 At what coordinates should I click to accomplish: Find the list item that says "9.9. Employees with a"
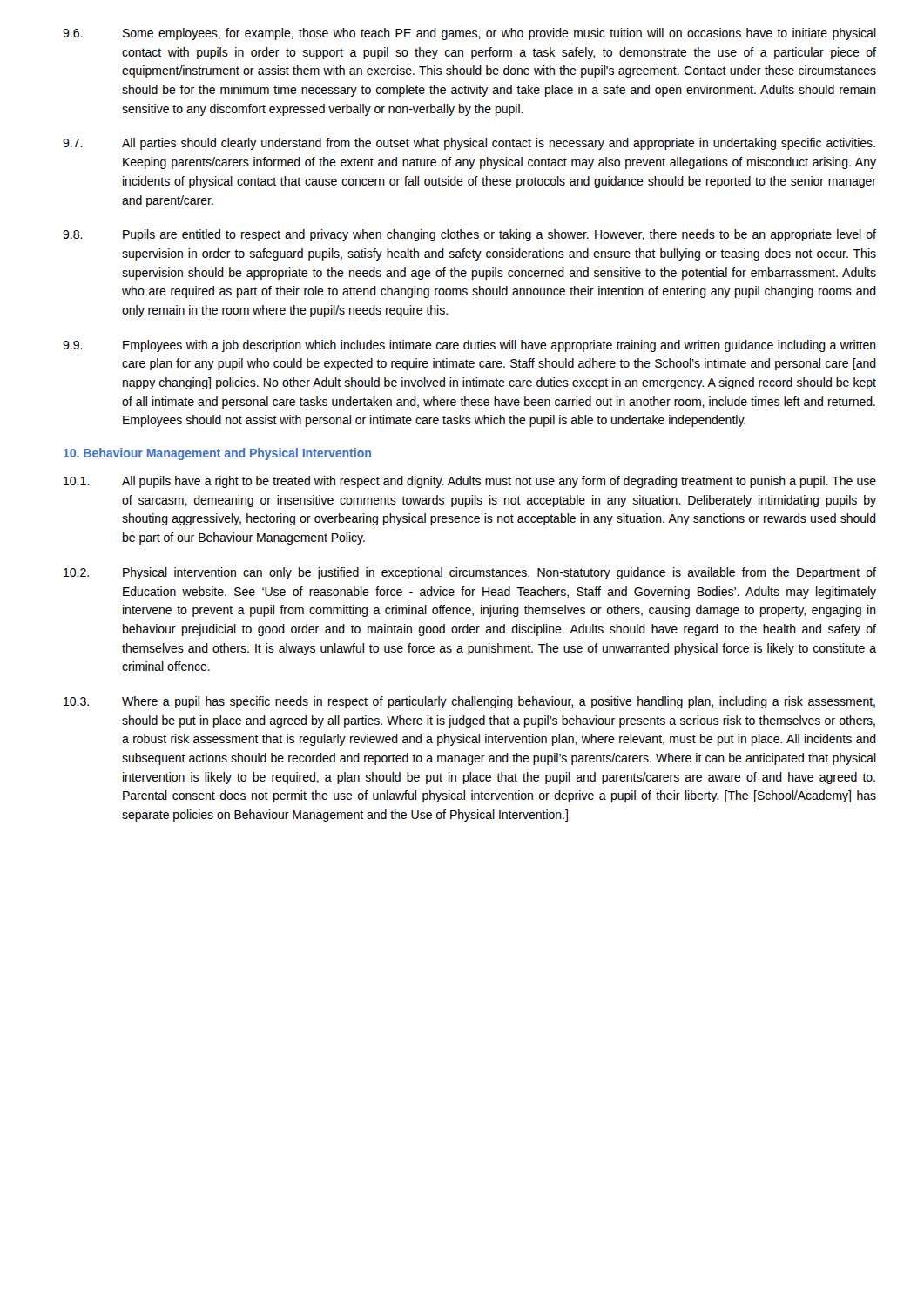469,383
